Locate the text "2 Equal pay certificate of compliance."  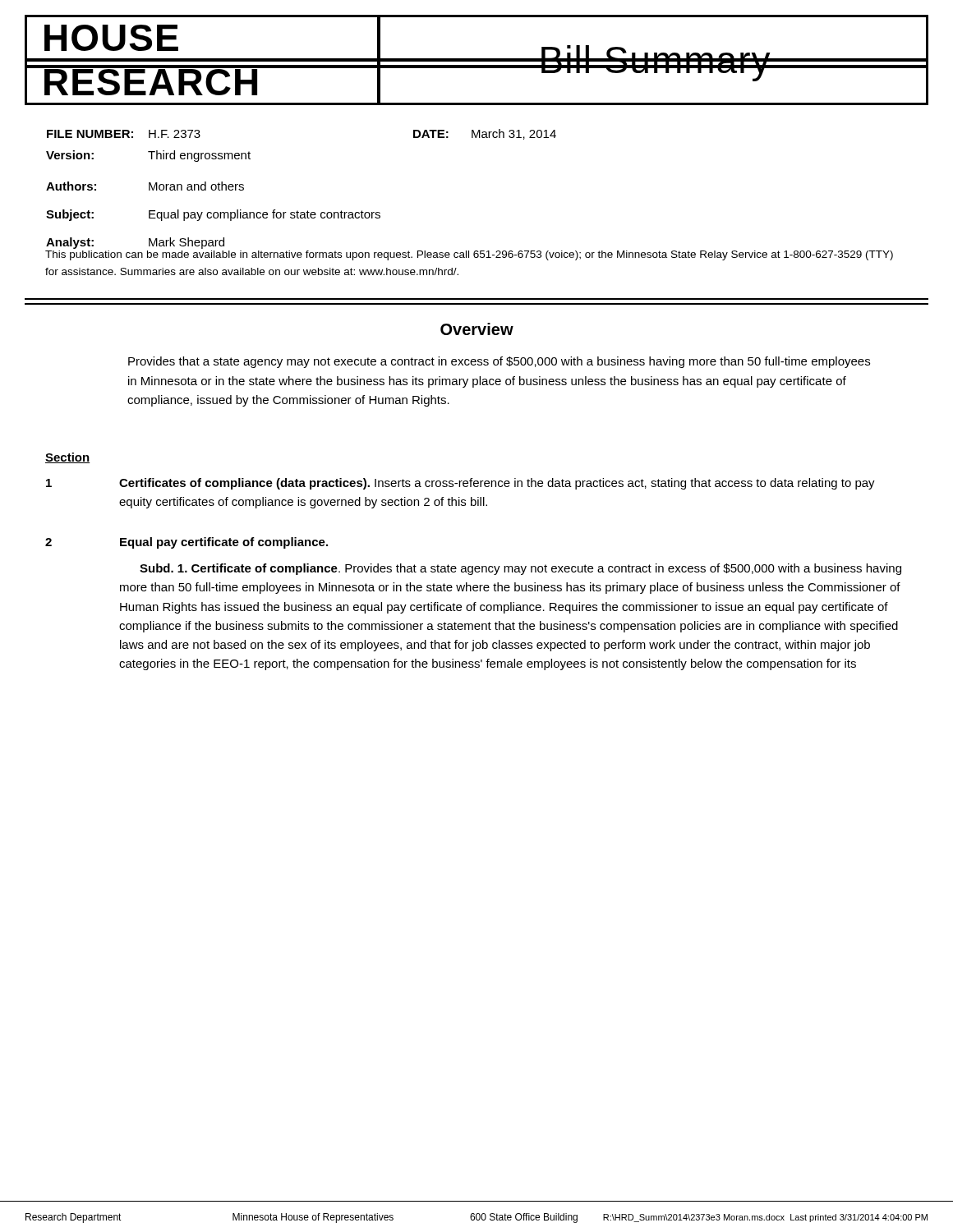pos(186,543)
